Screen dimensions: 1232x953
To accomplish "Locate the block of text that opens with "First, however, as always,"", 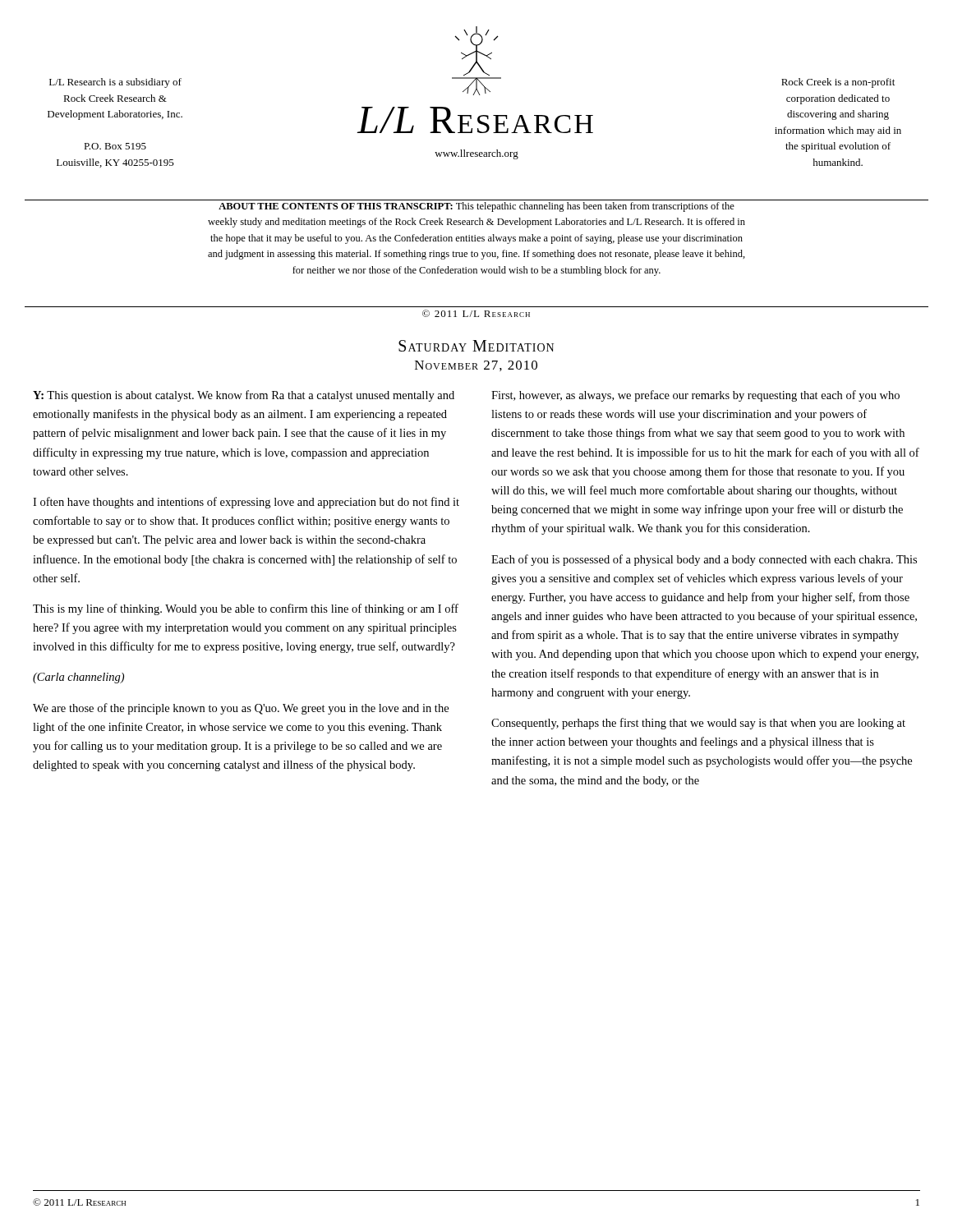I will (706, 588).
